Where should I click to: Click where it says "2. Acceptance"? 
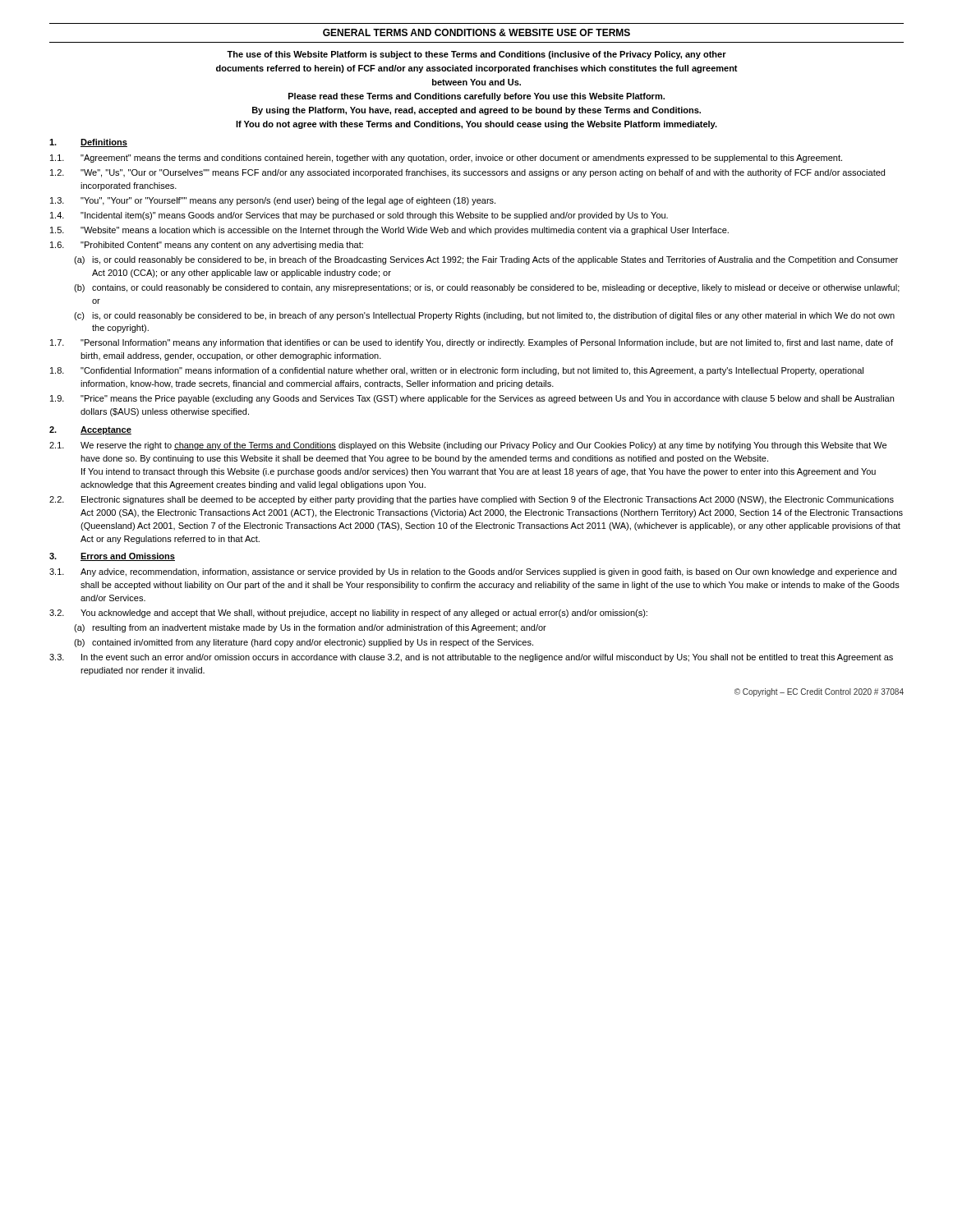(90, 430)
